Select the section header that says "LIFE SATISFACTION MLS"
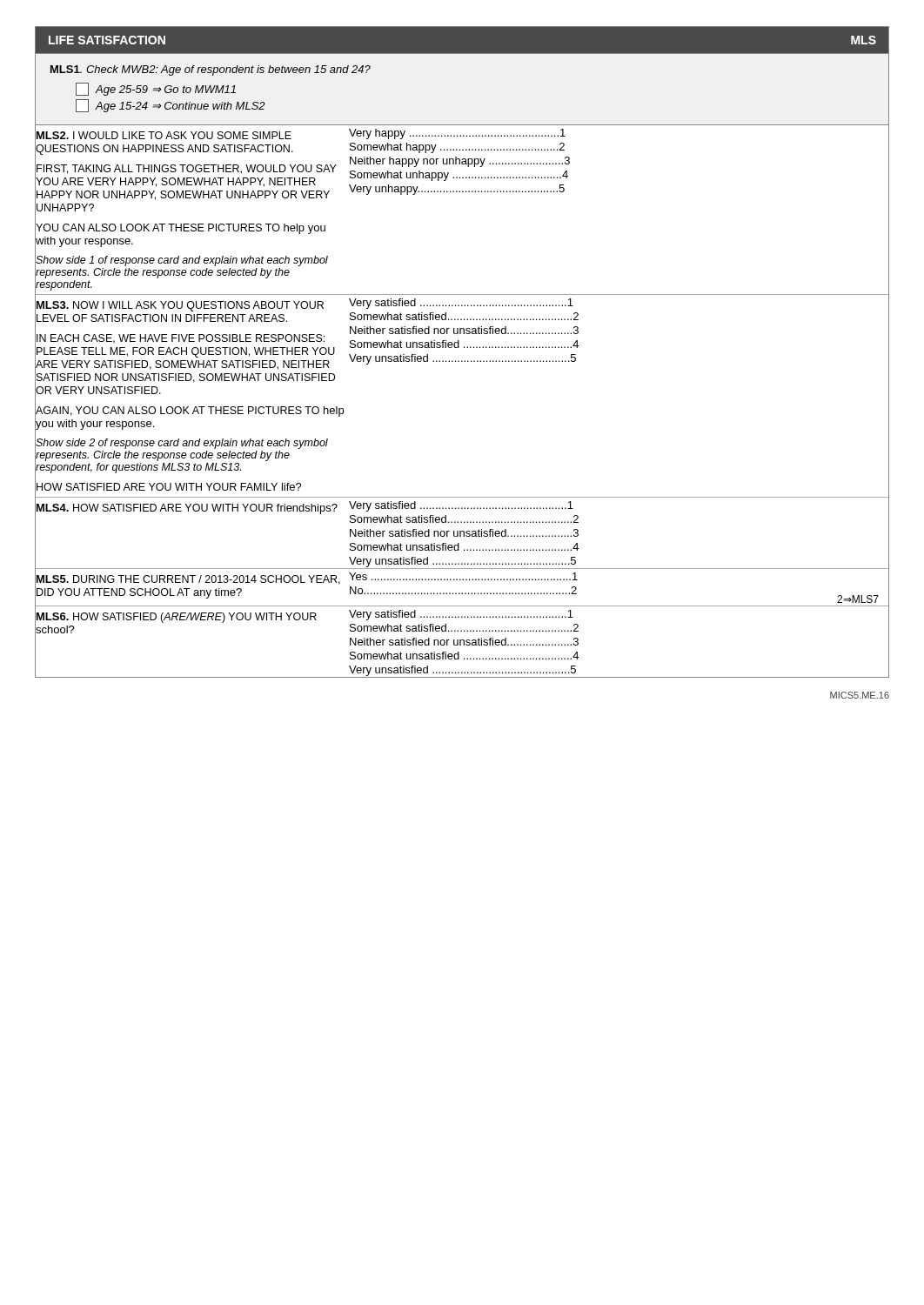The height and width of the screenshot is (1305, 924). pyautogui.click(x=108, y=40)
